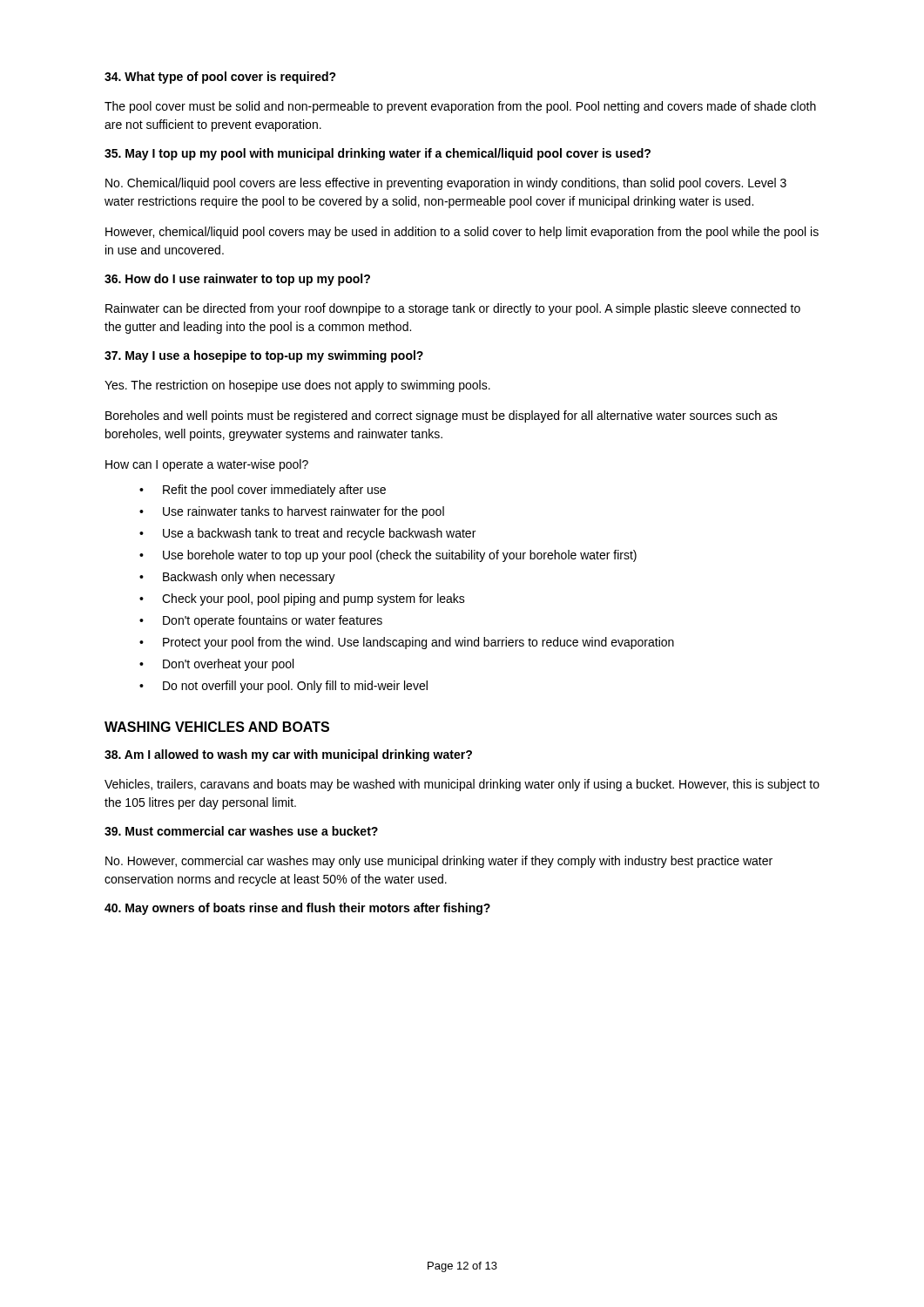This screenshot has width=924, height=1307.
Task: Navigate to the text starting "•Use borehole water to top up your pool"
Action: pyautogui.click(x=388, y=555)
